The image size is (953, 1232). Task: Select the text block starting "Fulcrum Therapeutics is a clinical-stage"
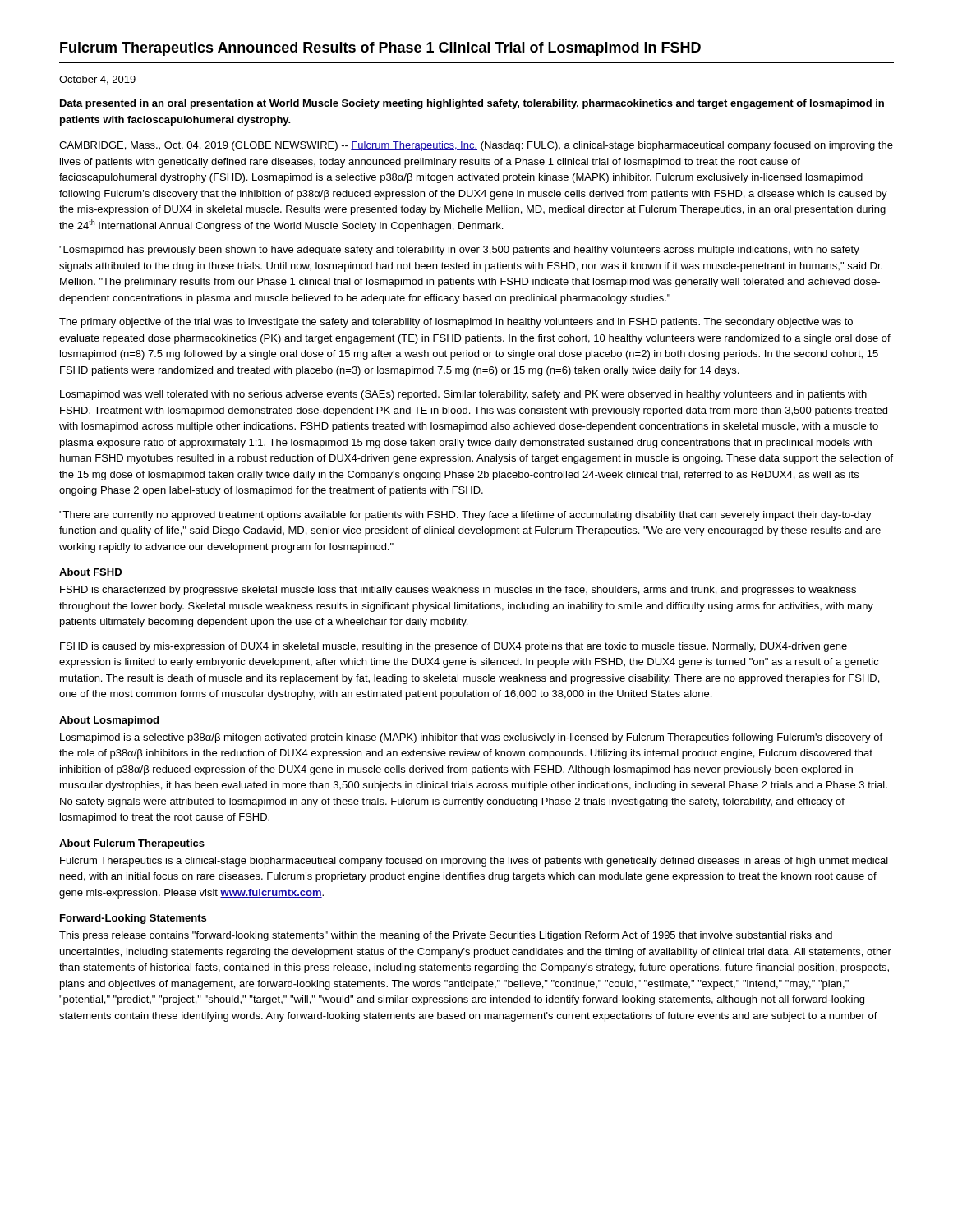474,876
